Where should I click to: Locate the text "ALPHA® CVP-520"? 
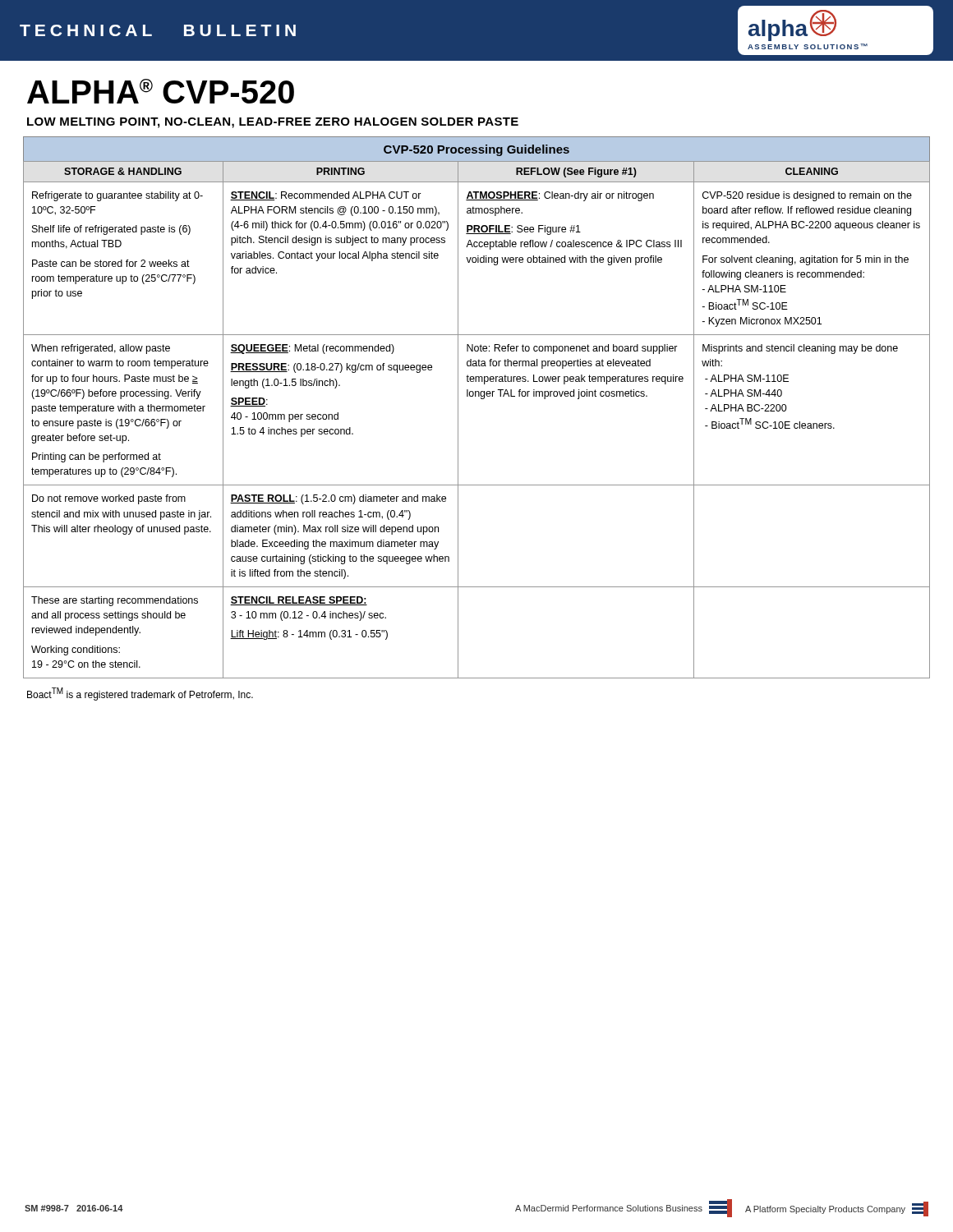[x=161, y=92]
